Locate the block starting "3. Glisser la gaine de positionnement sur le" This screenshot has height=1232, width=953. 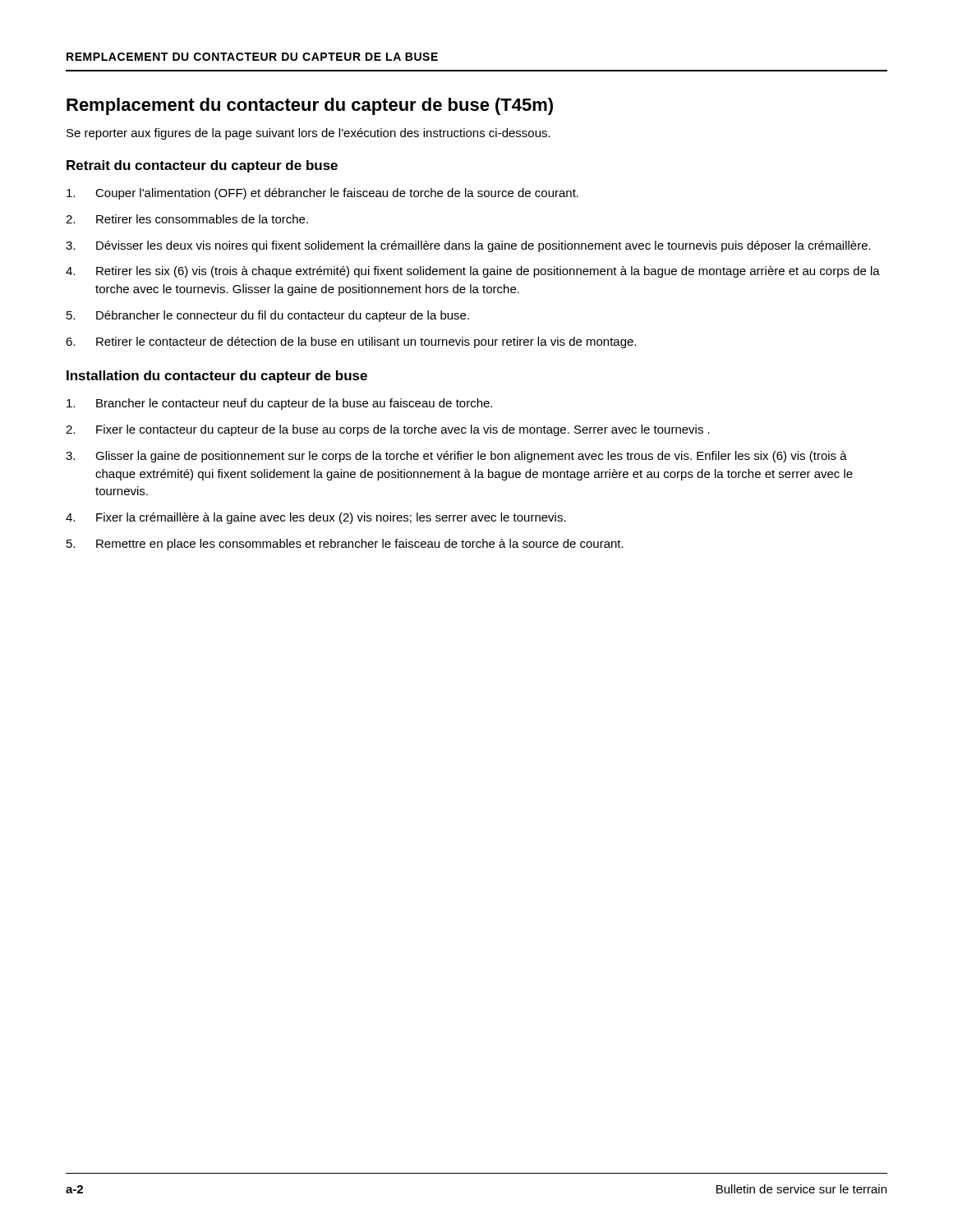click(x=476, y=473)
